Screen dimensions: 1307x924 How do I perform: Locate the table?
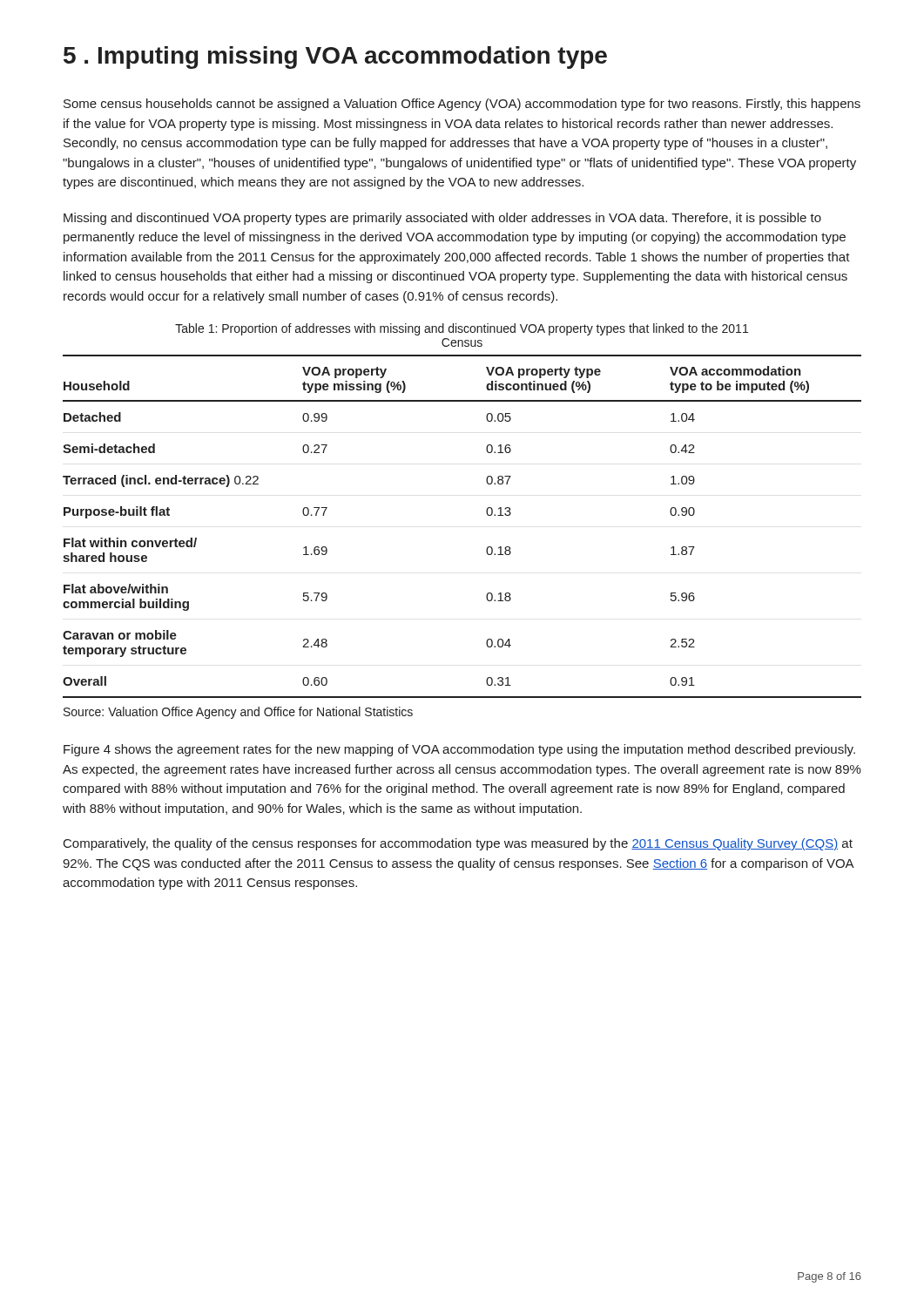click(462, 526)
